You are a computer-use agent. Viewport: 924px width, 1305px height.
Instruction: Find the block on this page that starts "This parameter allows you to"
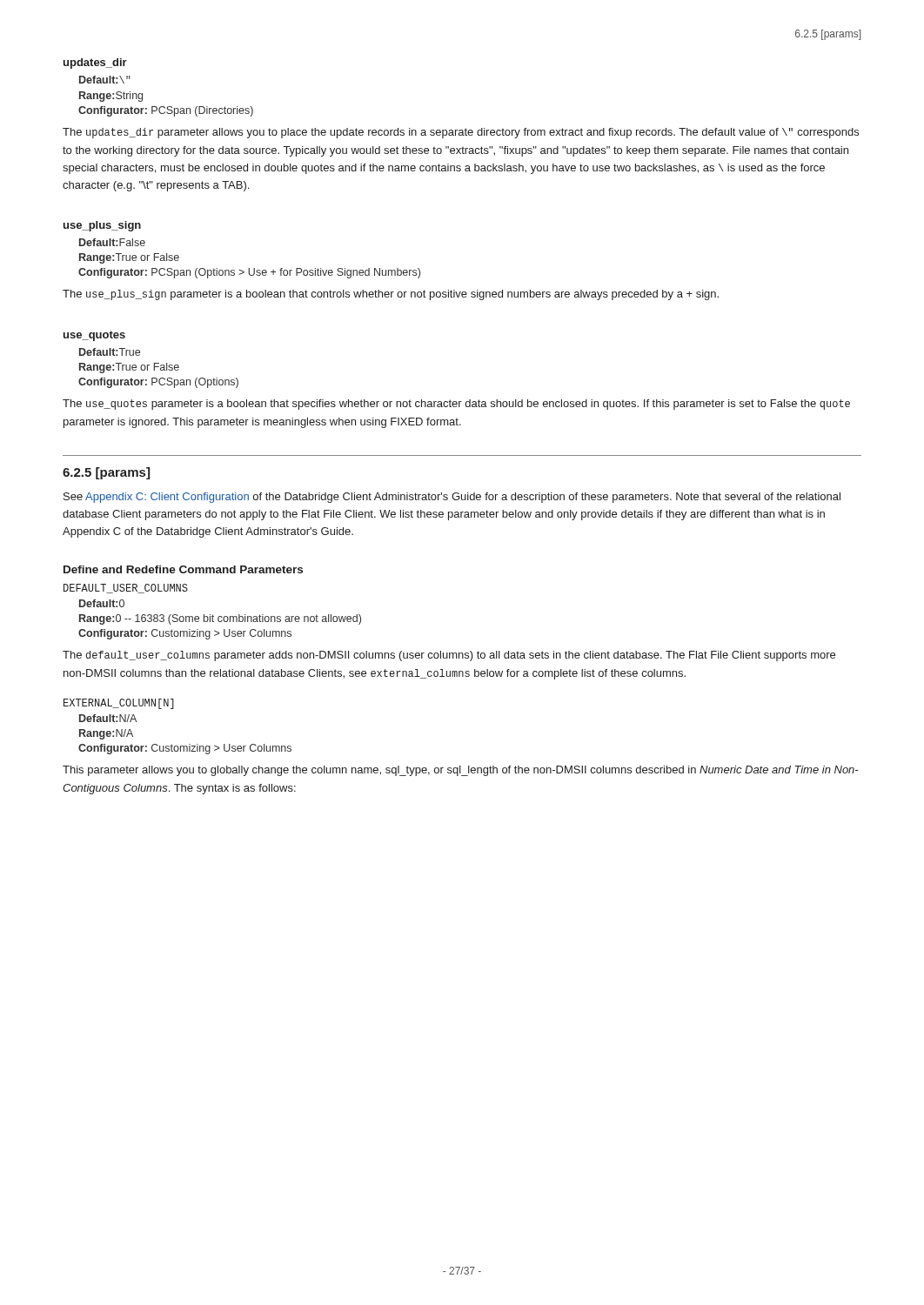pos(461,779)
